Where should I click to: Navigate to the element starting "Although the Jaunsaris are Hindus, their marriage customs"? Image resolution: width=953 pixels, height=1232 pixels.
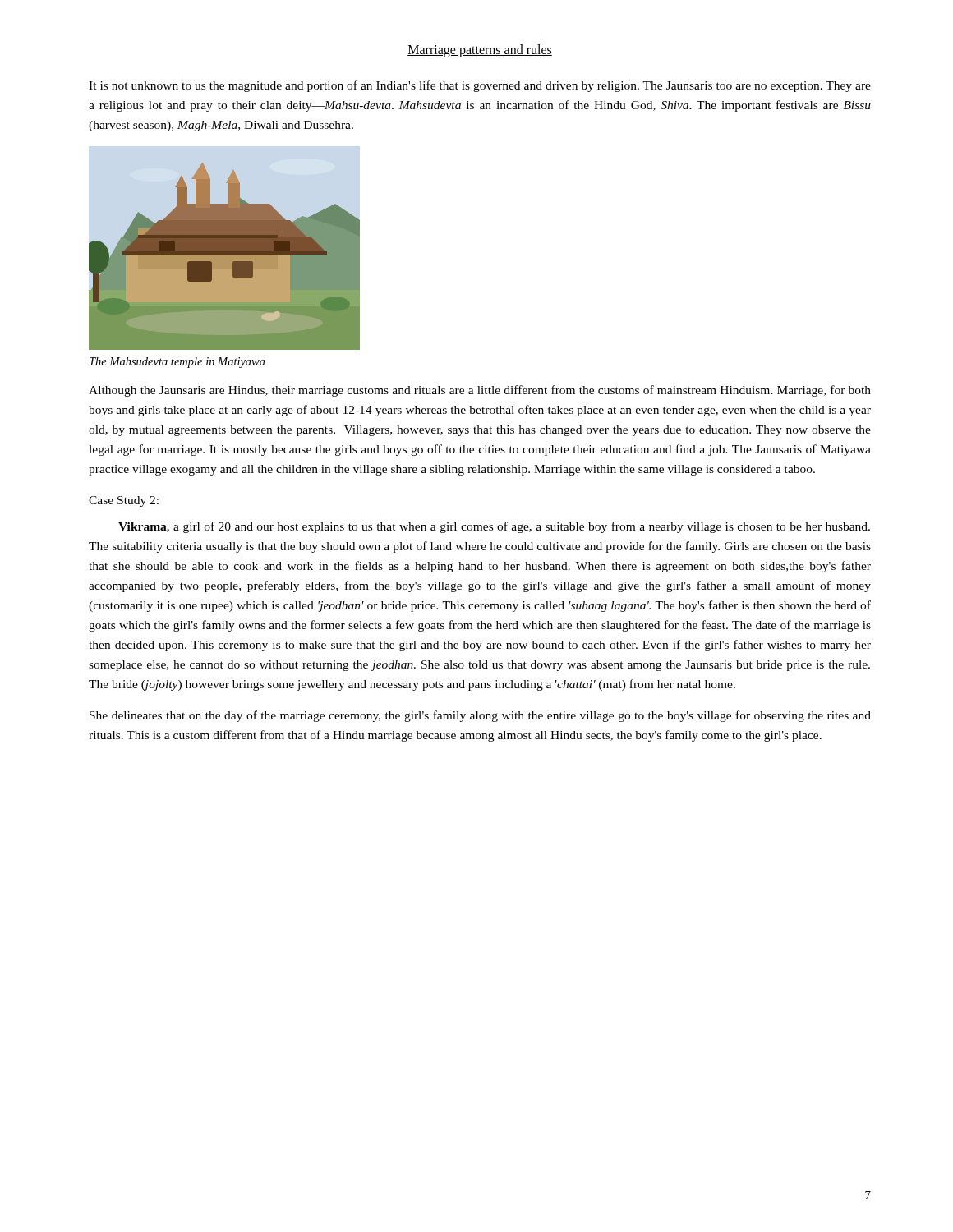coord(480,429)
